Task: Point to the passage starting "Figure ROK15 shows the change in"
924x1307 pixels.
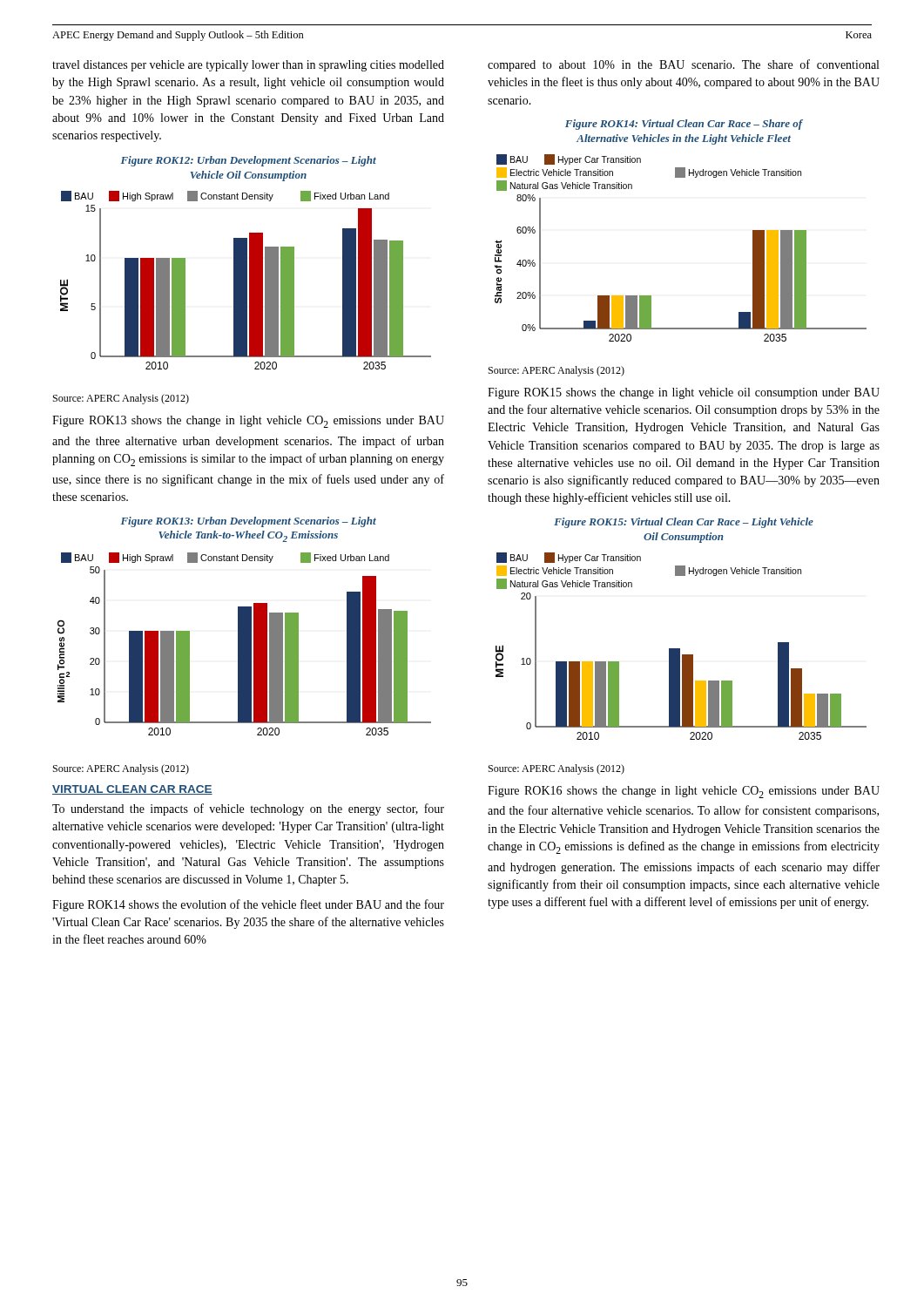Action: click(x=684, y=446)
